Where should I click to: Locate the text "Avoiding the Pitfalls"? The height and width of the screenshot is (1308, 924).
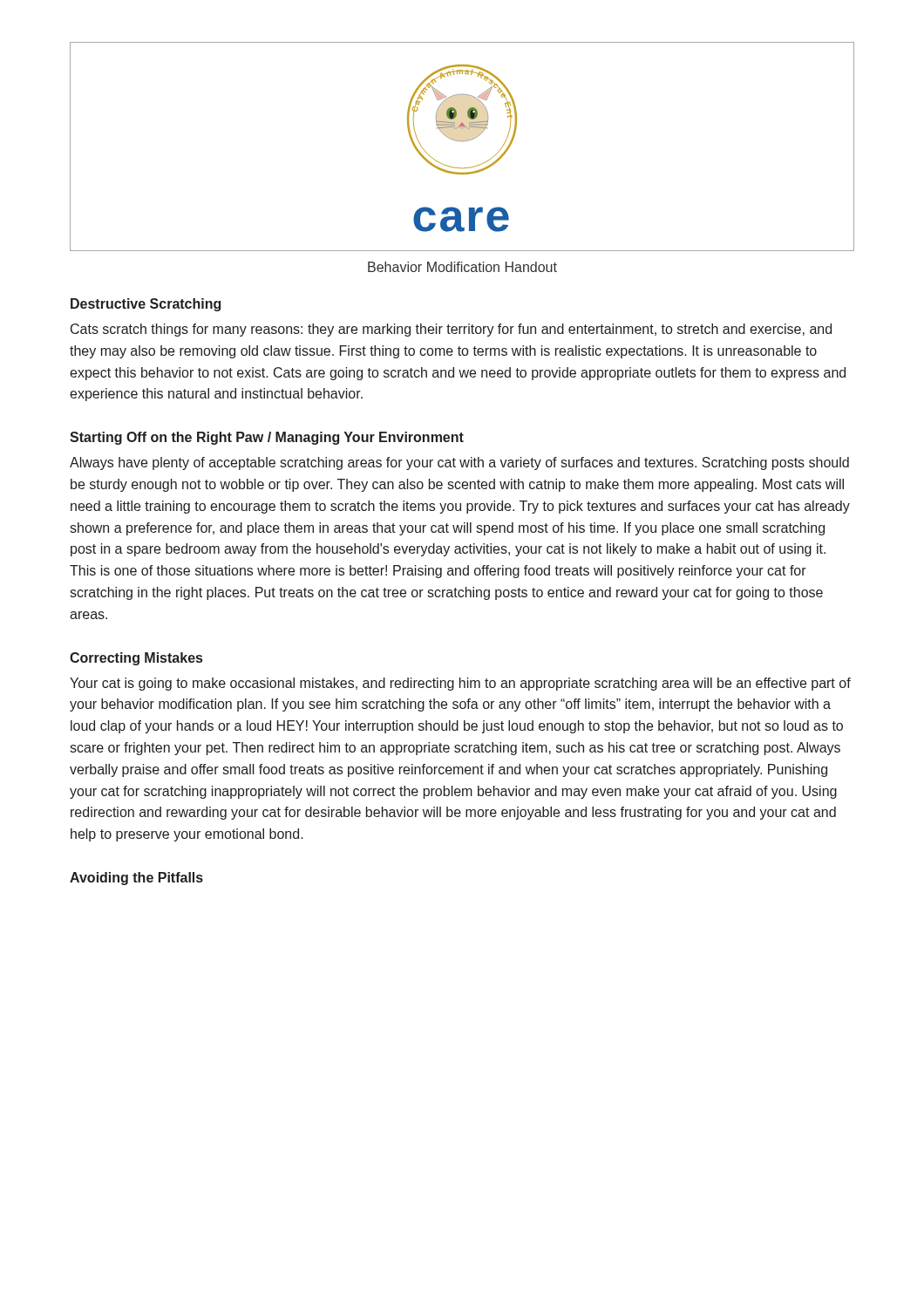[137, 878]
